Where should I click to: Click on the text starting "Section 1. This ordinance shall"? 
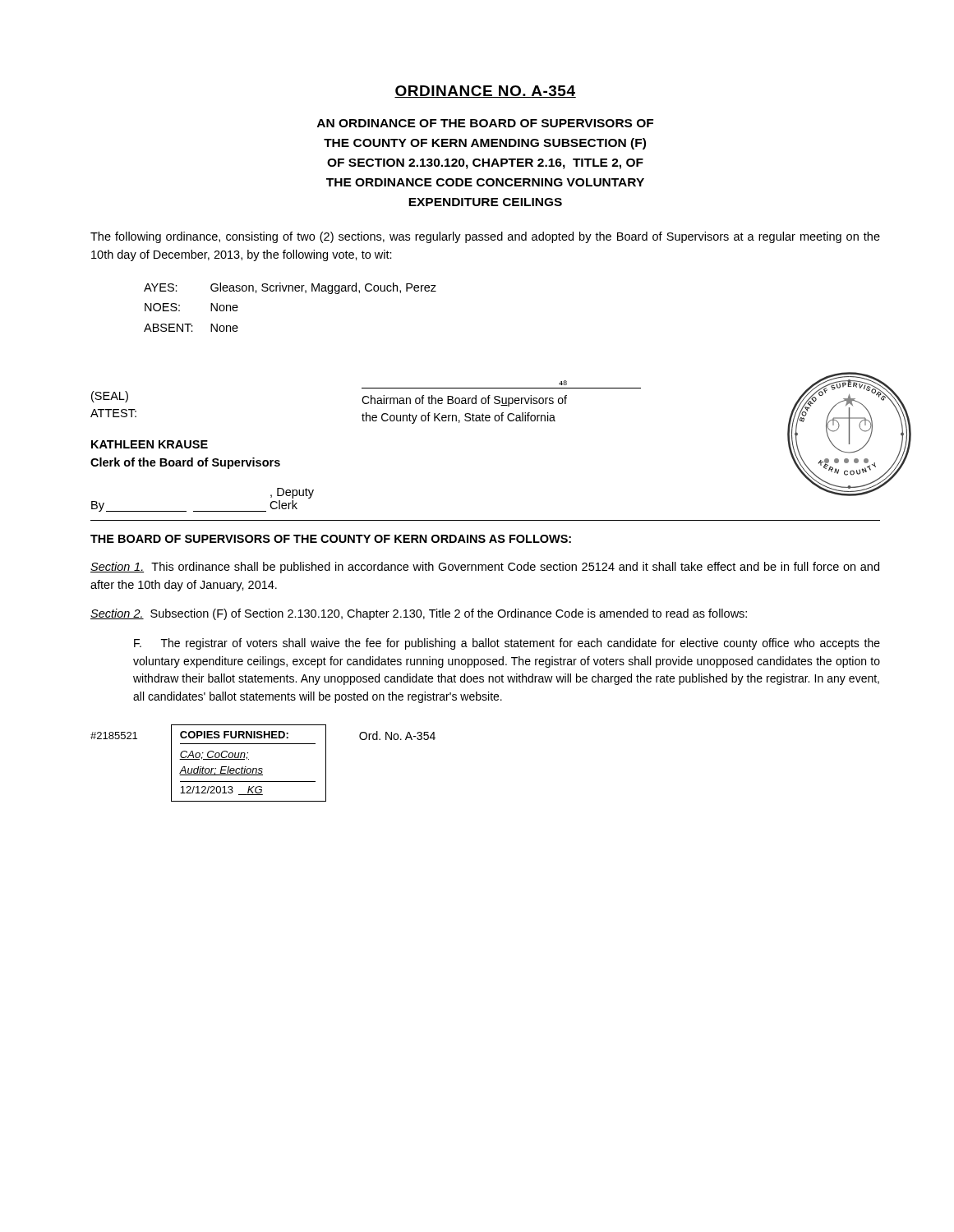[x=485, y=575]
